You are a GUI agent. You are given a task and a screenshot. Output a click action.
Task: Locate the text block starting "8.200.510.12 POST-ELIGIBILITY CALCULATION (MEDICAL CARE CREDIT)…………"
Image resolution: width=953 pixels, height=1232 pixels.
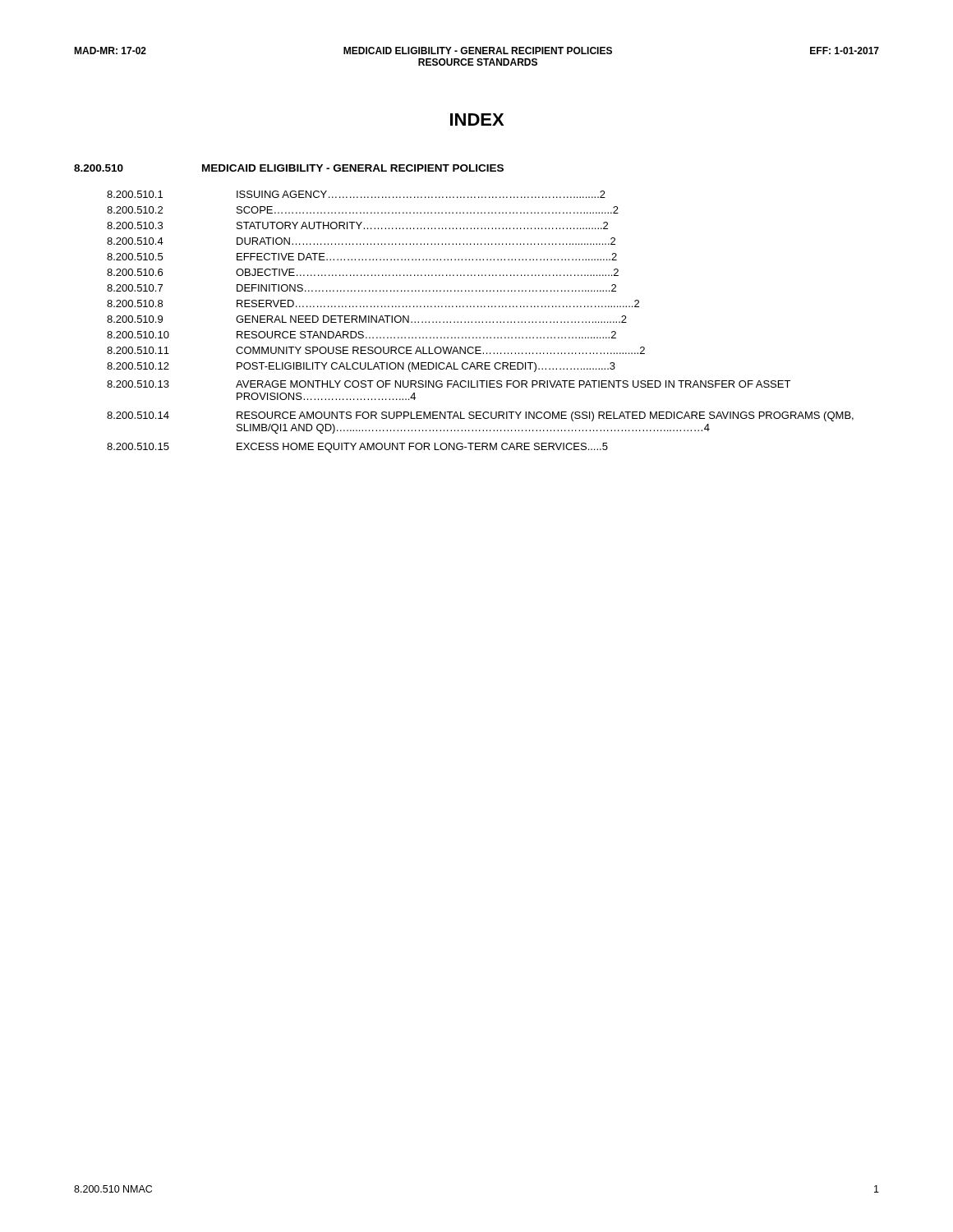[476, 367]
